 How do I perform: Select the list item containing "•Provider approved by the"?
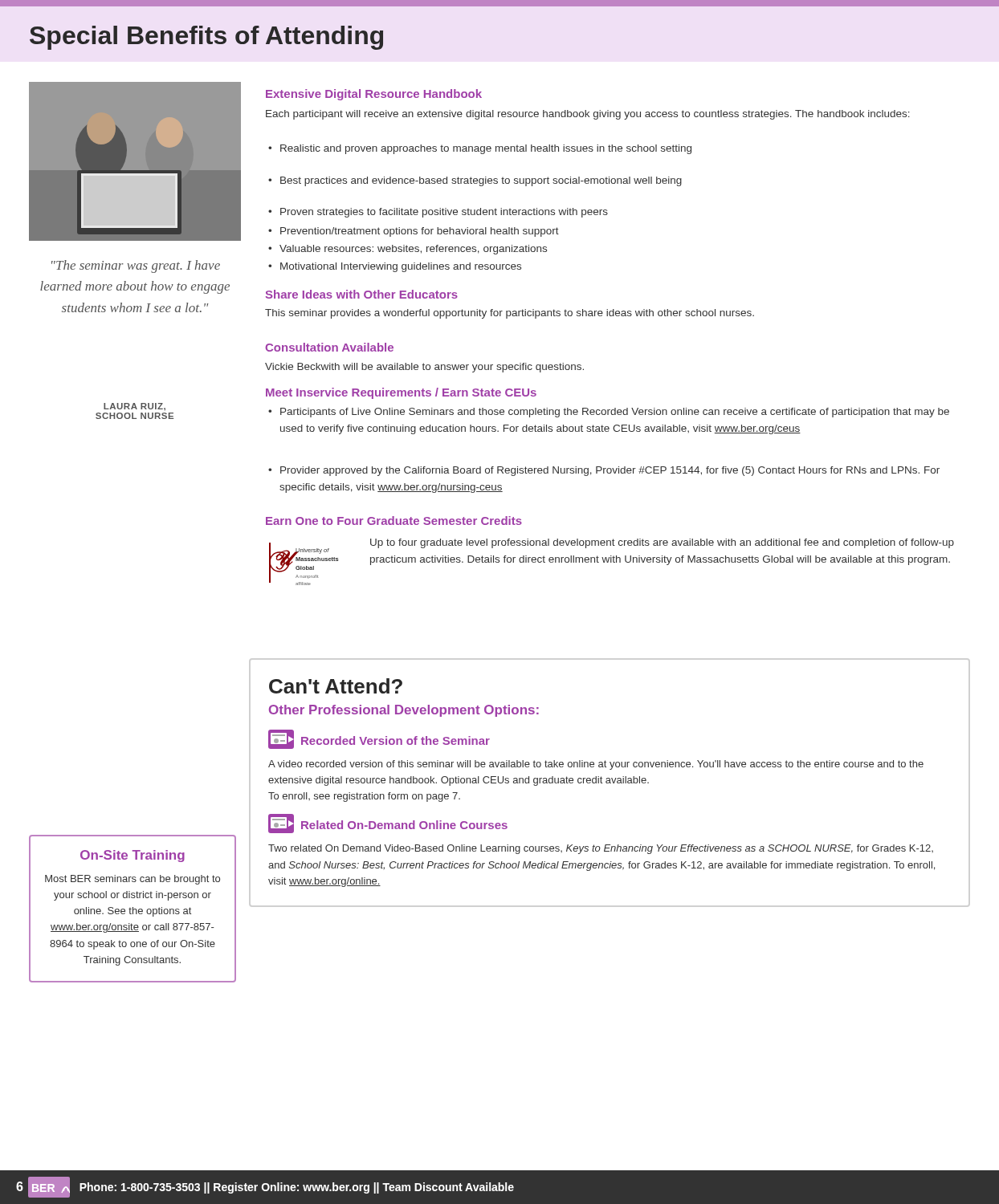coord(616,479)
